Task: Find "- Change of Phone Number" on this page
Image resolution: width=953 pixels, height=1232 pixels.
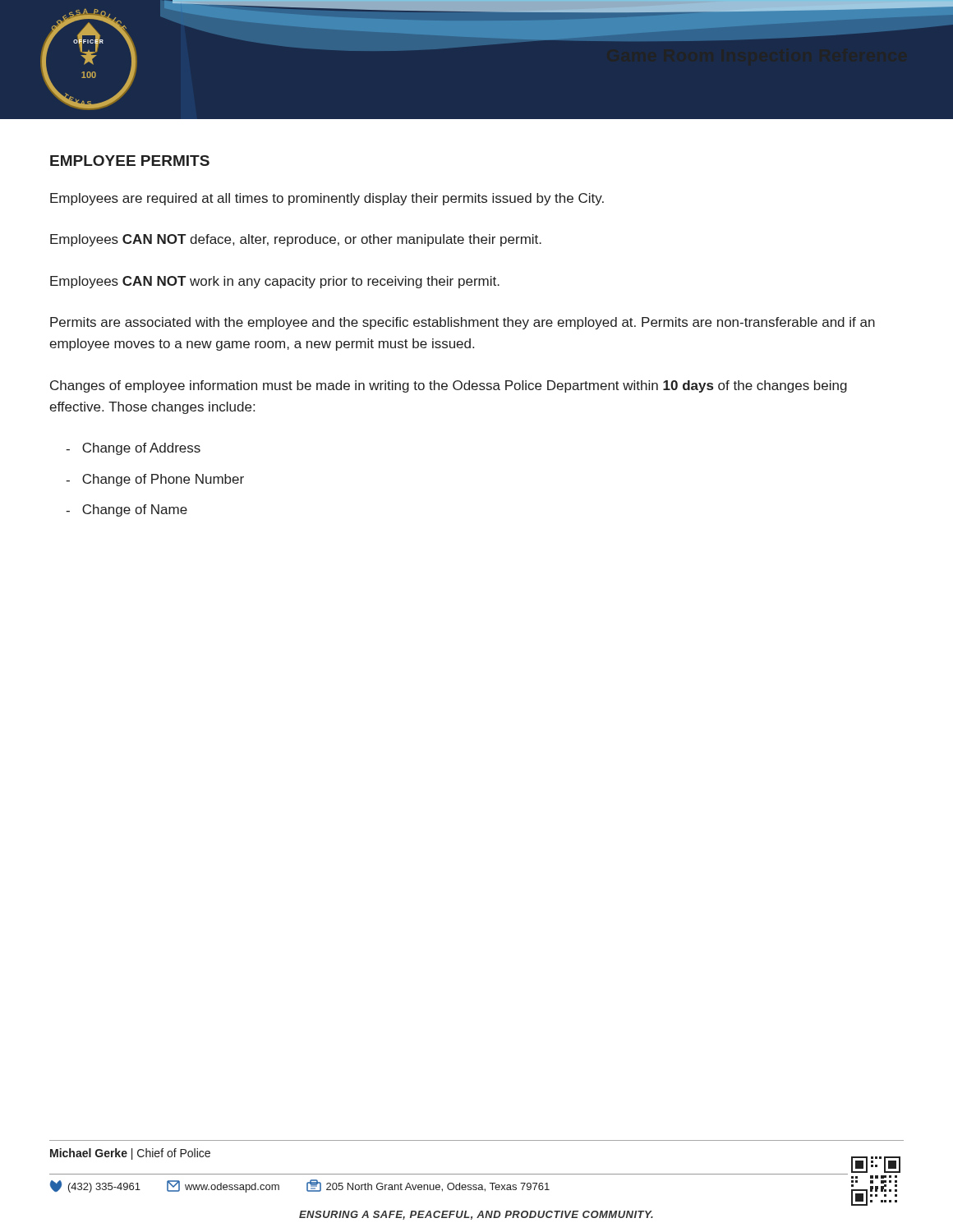Action: [155, 480]
